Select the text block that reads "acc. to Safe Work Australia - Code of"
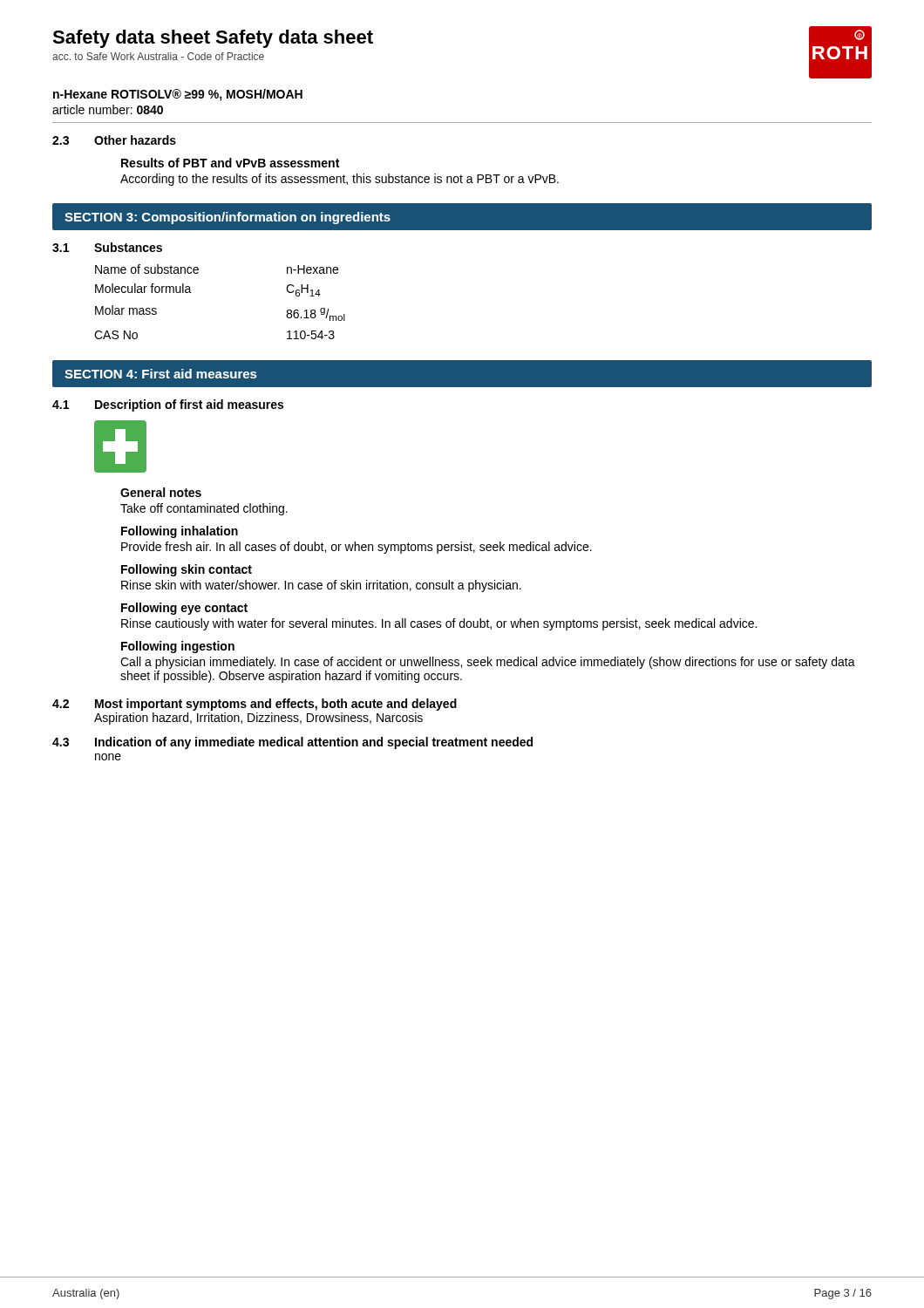Viewport: 924px width, 1308px height. click(x=158, y=57)
